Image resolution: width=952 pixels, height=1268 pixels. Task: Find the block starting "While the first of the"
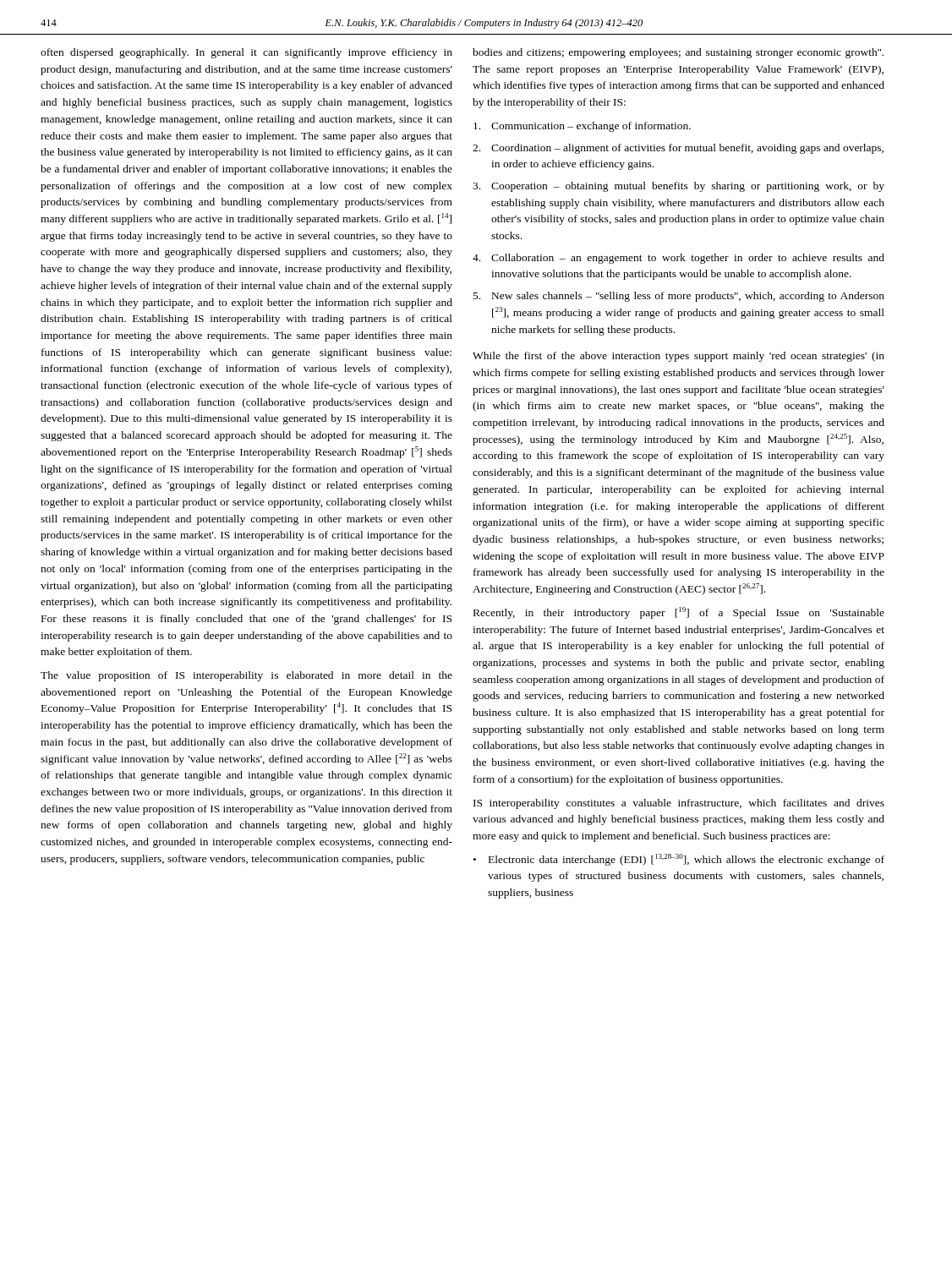pyautogui.click(x=678, y=472)
